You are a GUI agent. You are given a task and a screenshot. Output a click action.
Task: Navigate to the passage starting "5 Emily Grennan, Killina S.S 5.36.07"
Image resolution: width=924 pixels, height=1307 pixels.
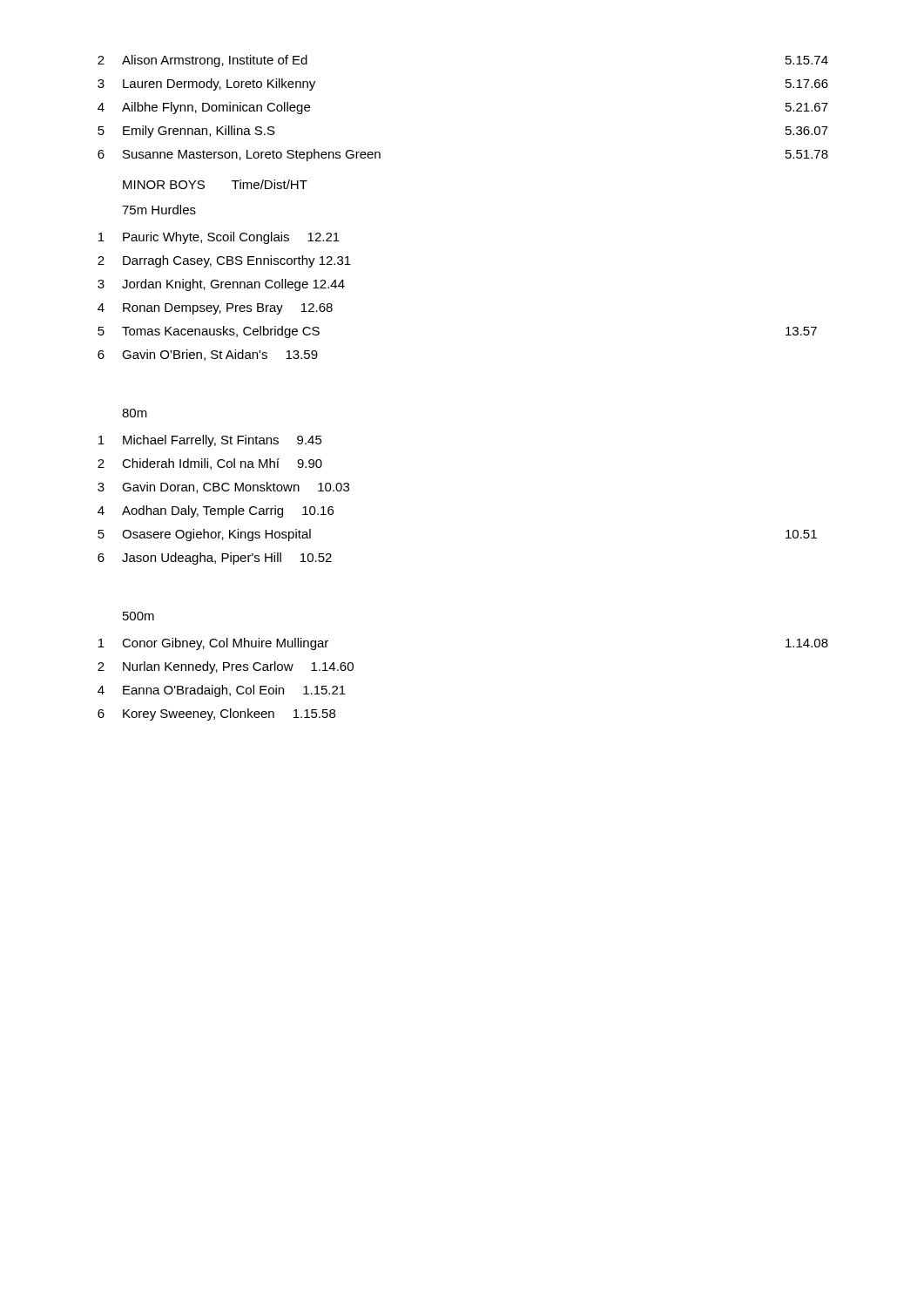pos(200,131)
